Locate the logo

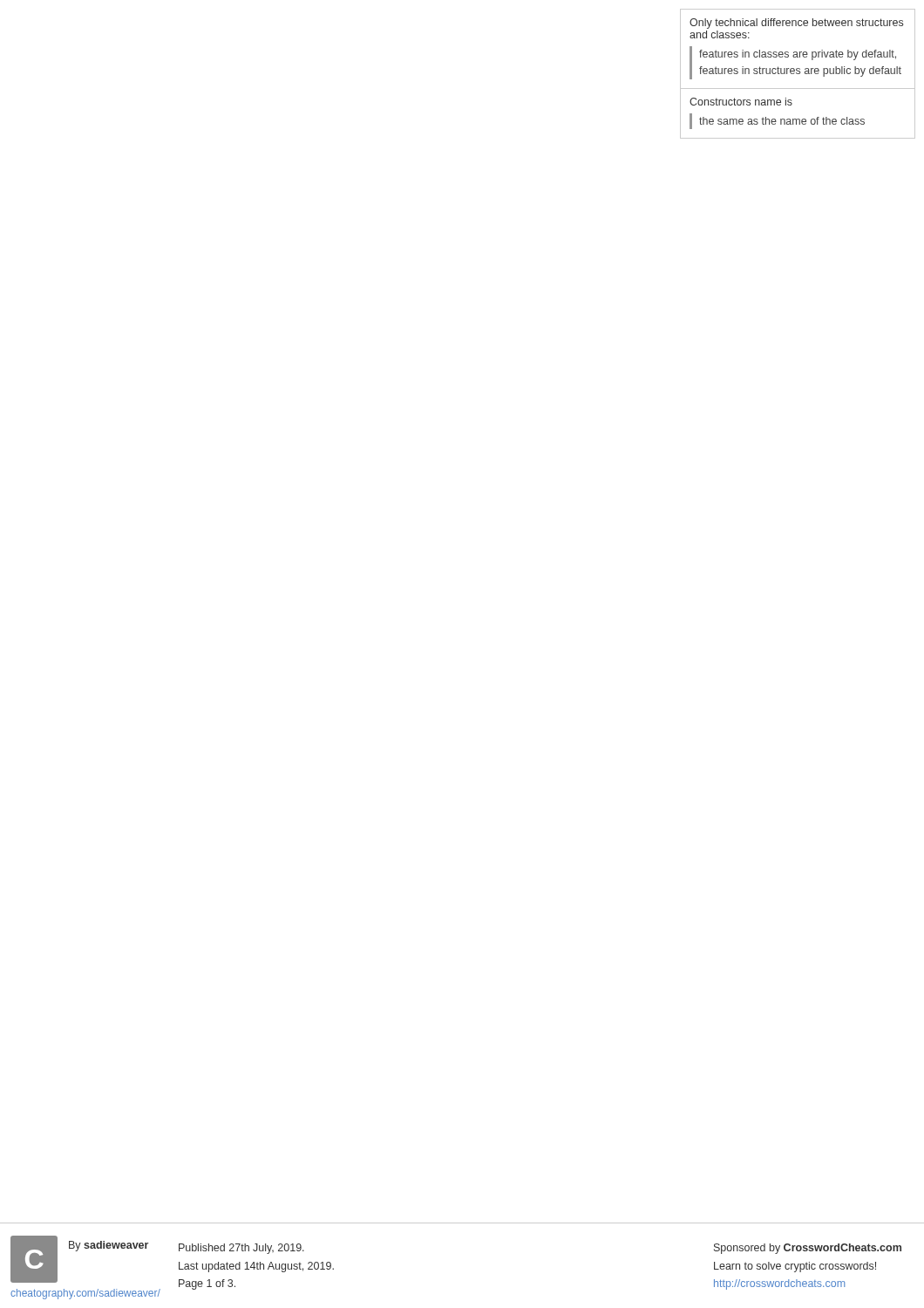pyautogui.click(x=34, y=1259)
